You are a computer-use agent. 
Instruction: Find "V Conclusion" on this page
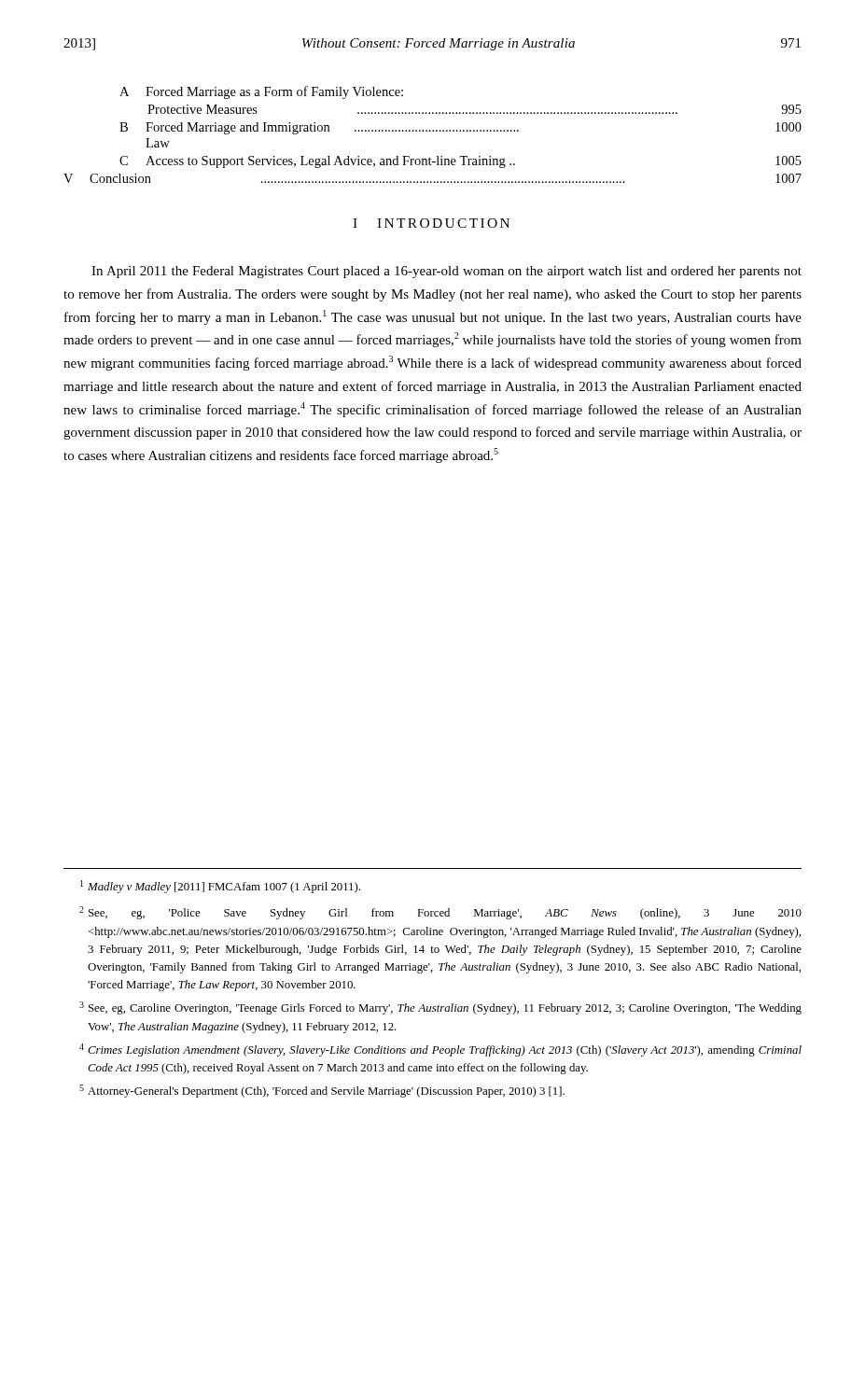point(432,179)
